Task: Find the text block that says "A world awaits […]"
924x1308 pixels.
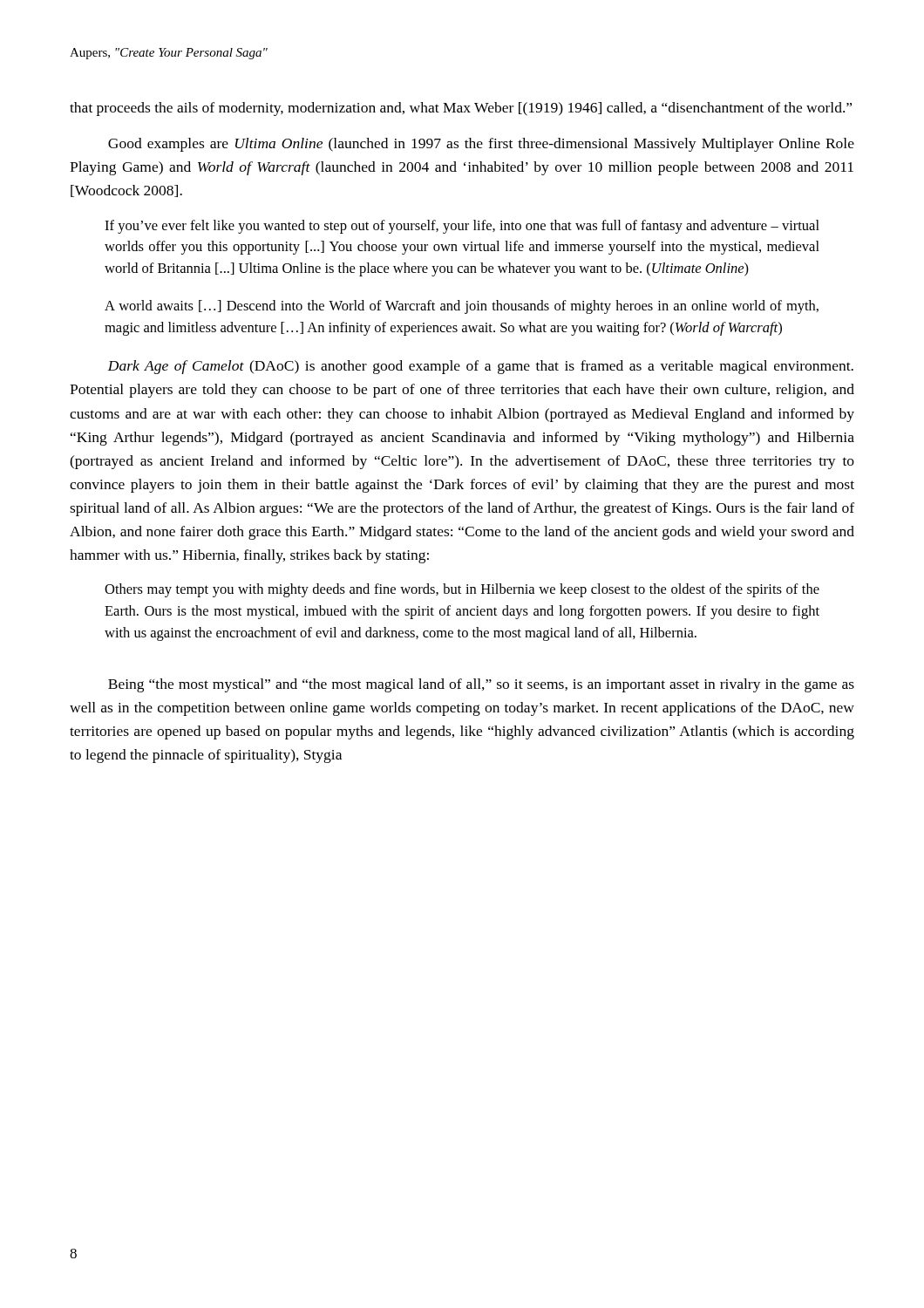Action: (x=462, y=316)
